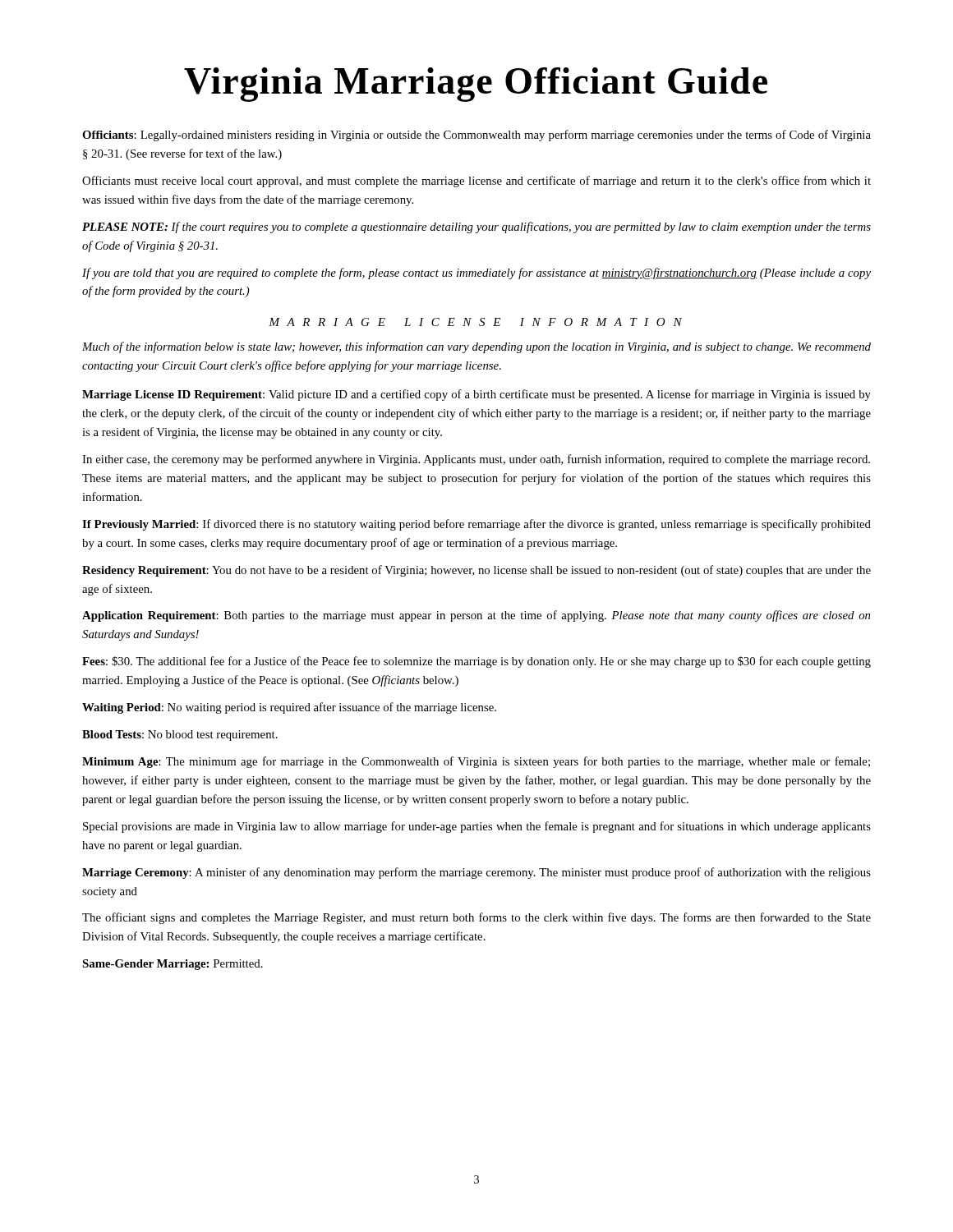The width and height of the screenshot is (953, 1232).
Task: Locate the text starting "Residency Requirement: You"
Action: pos(476,579)
